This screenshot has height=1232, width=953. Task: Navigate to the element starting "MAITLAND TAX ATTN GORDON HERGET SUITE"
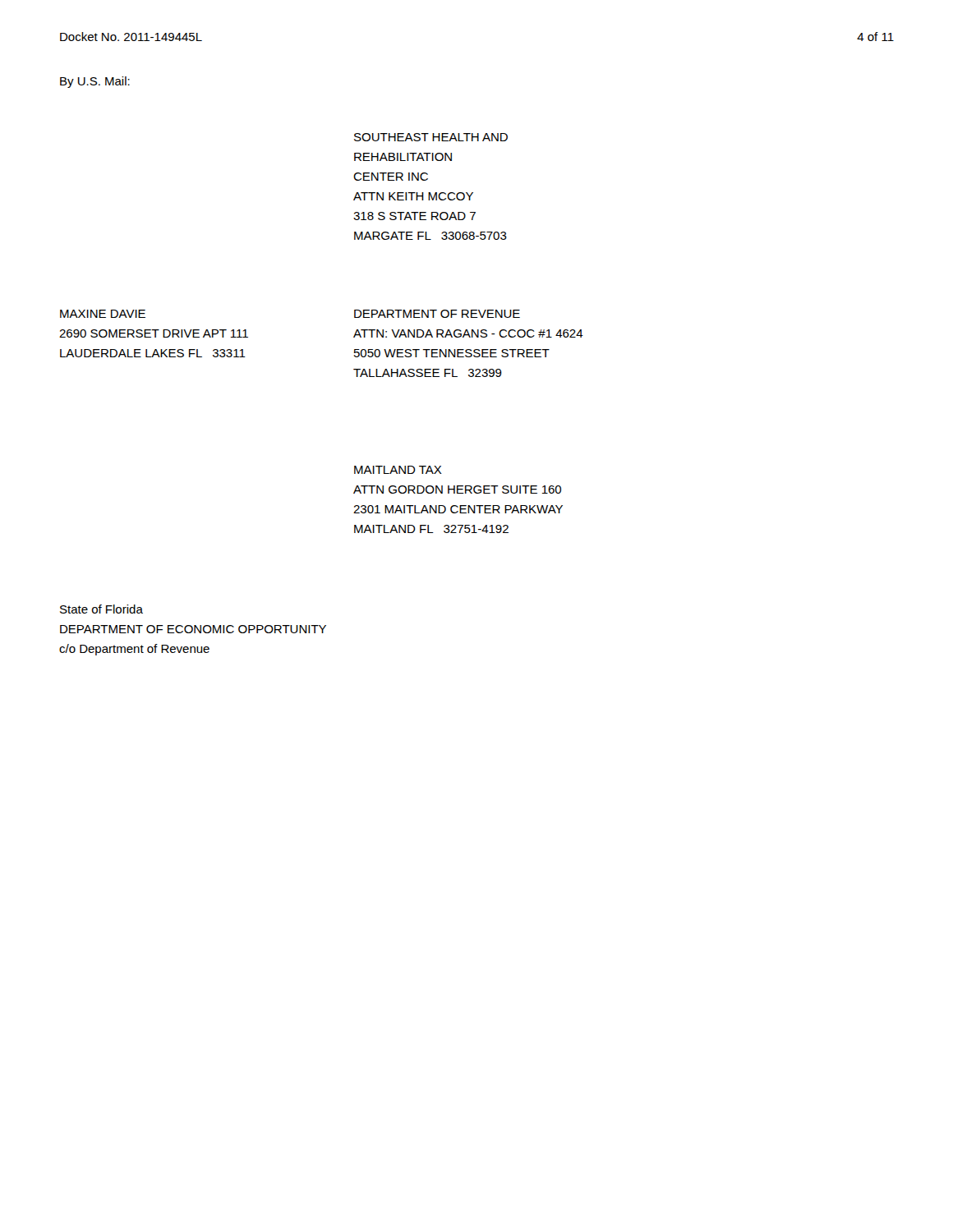click(x=458, y=499)
